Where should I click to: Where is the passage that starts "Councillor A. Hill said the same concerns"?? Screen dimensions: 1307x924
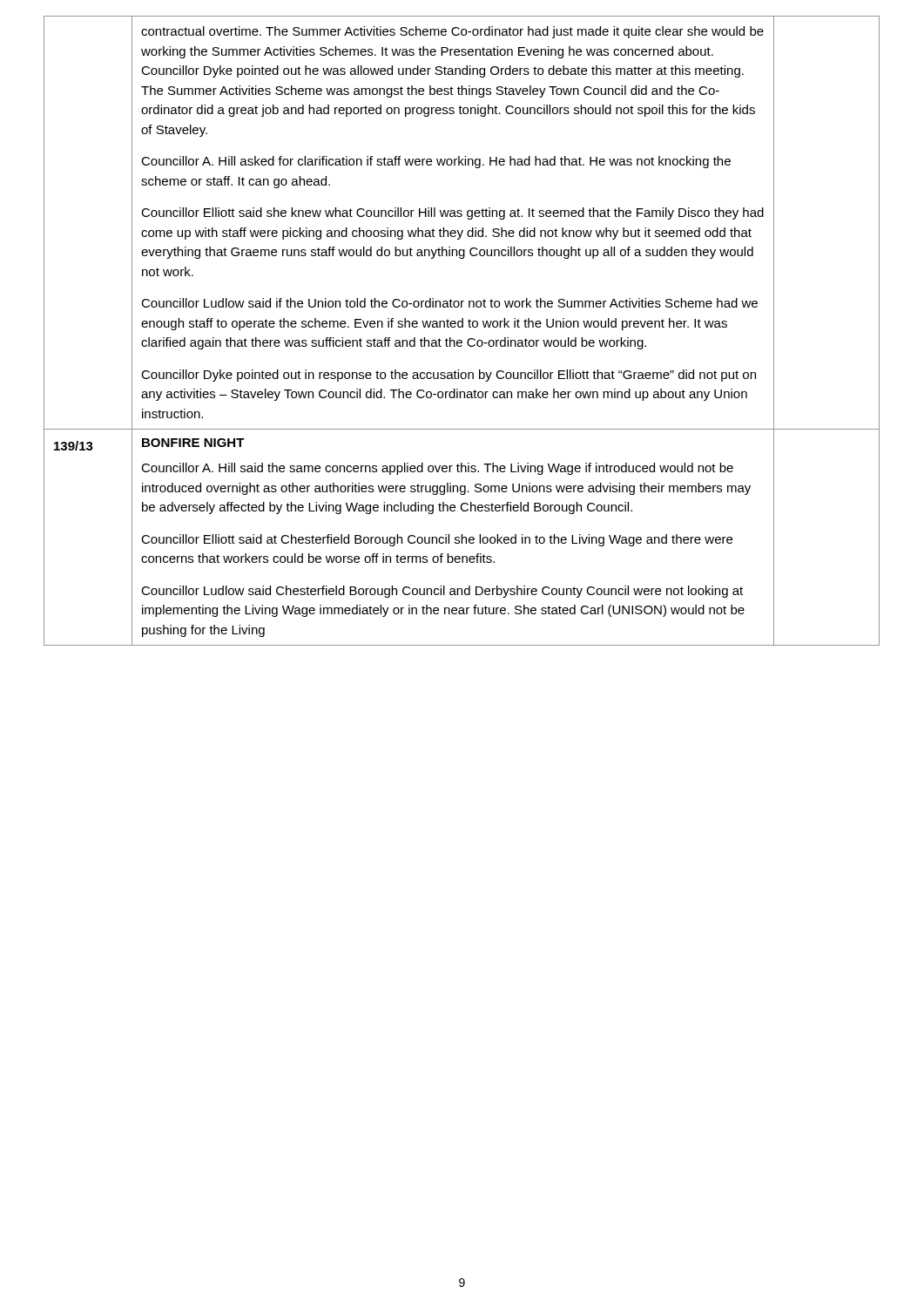446,487
